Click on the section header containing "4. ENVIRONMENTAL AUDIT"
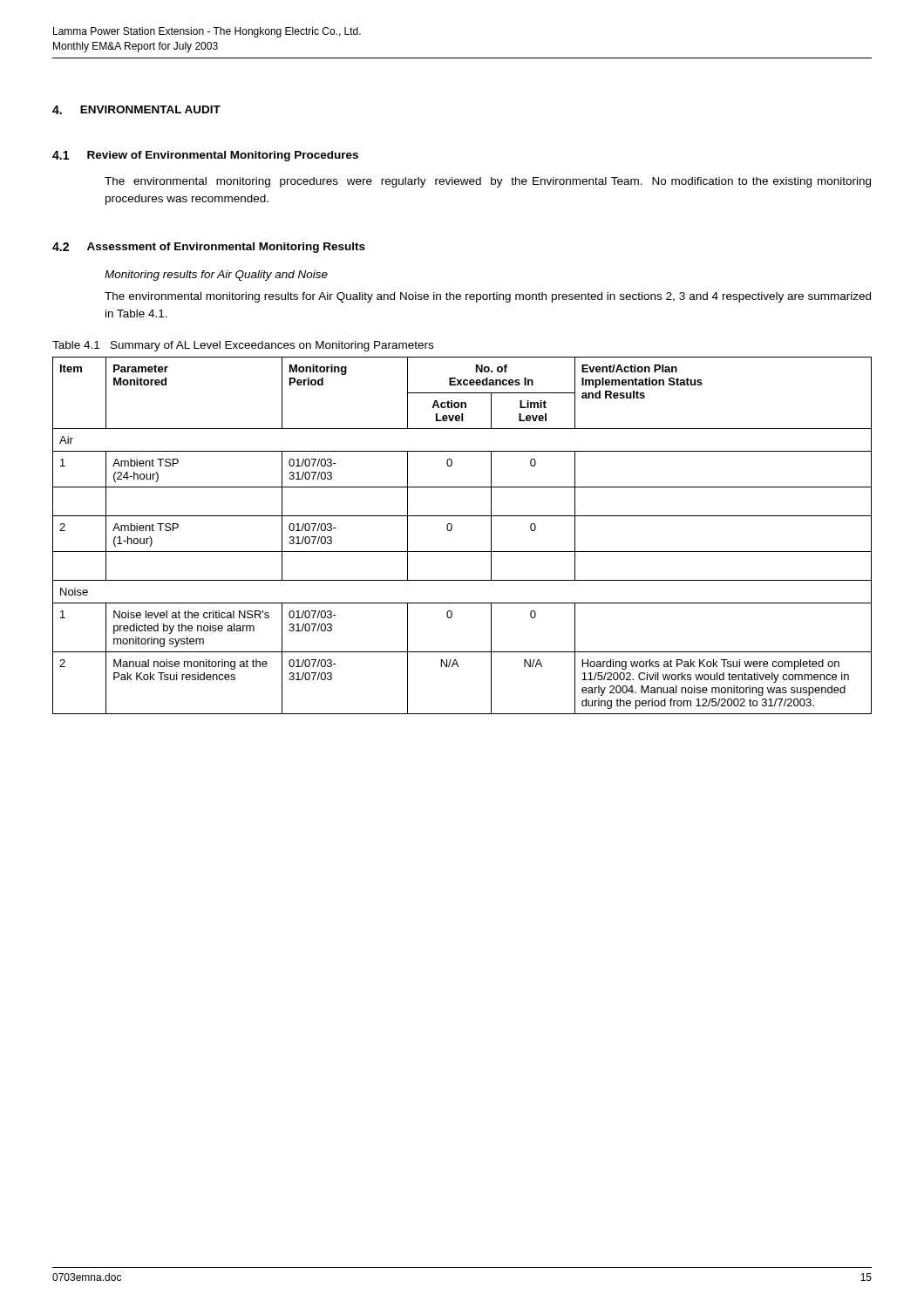The height and width of the screenshot is (1308, 924). (x=136, y=110)
